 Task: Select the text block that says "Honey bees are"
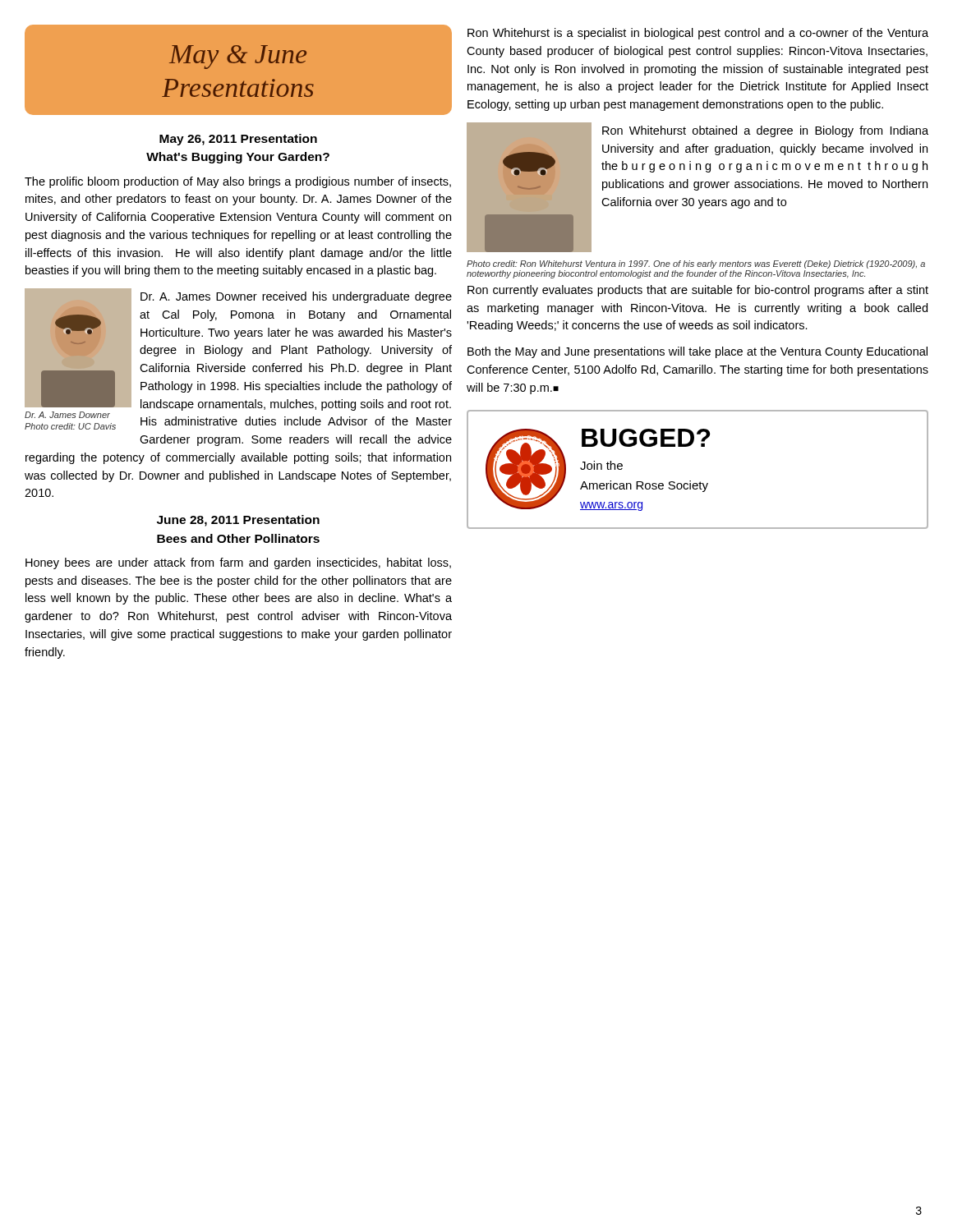click(238, 607)
